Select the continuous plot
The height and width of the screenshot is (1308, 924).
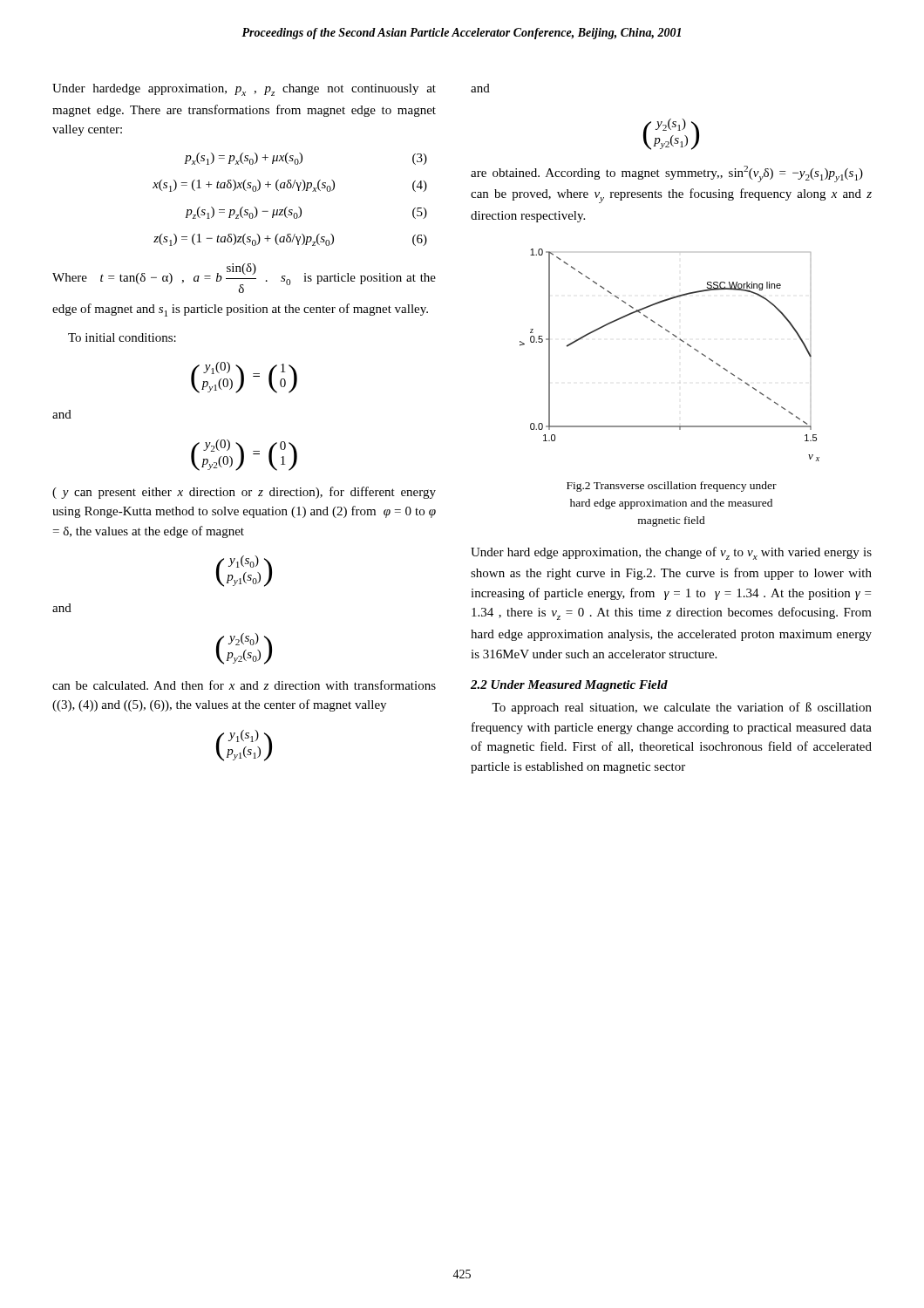tap(671, 356)
